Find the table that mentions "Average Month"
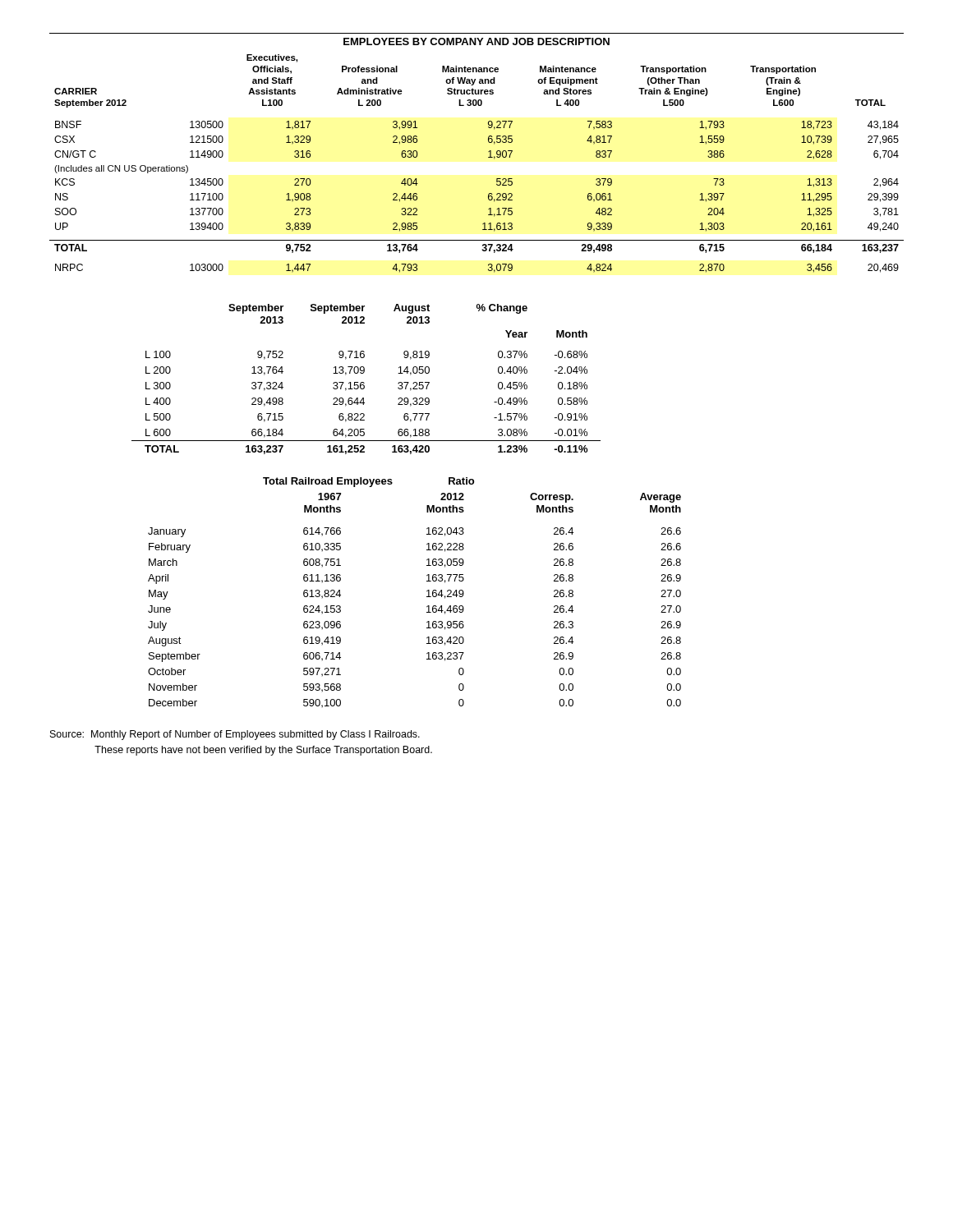 tap(476, 592)
